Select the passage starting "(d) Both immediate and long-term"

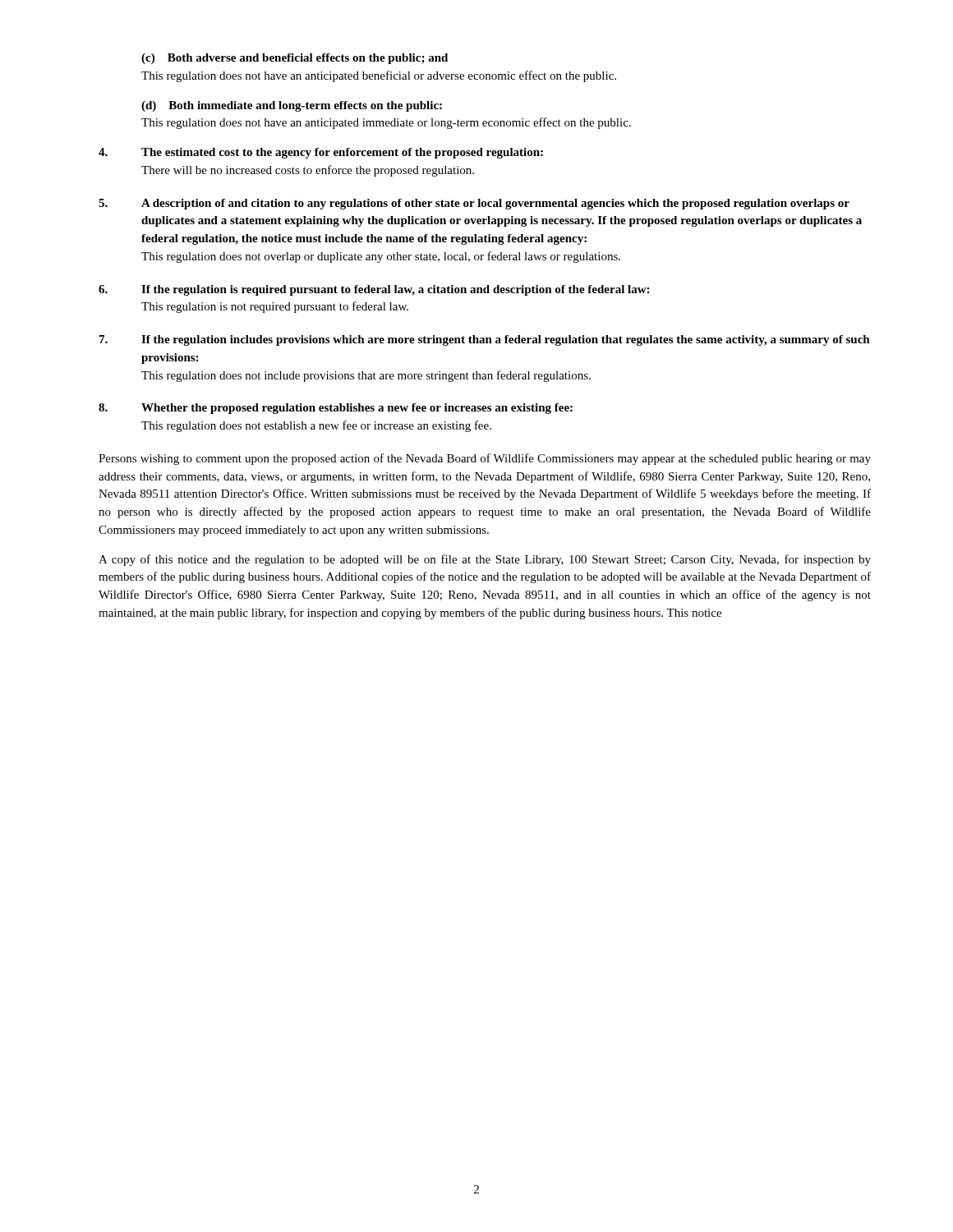tap(386, 114)
